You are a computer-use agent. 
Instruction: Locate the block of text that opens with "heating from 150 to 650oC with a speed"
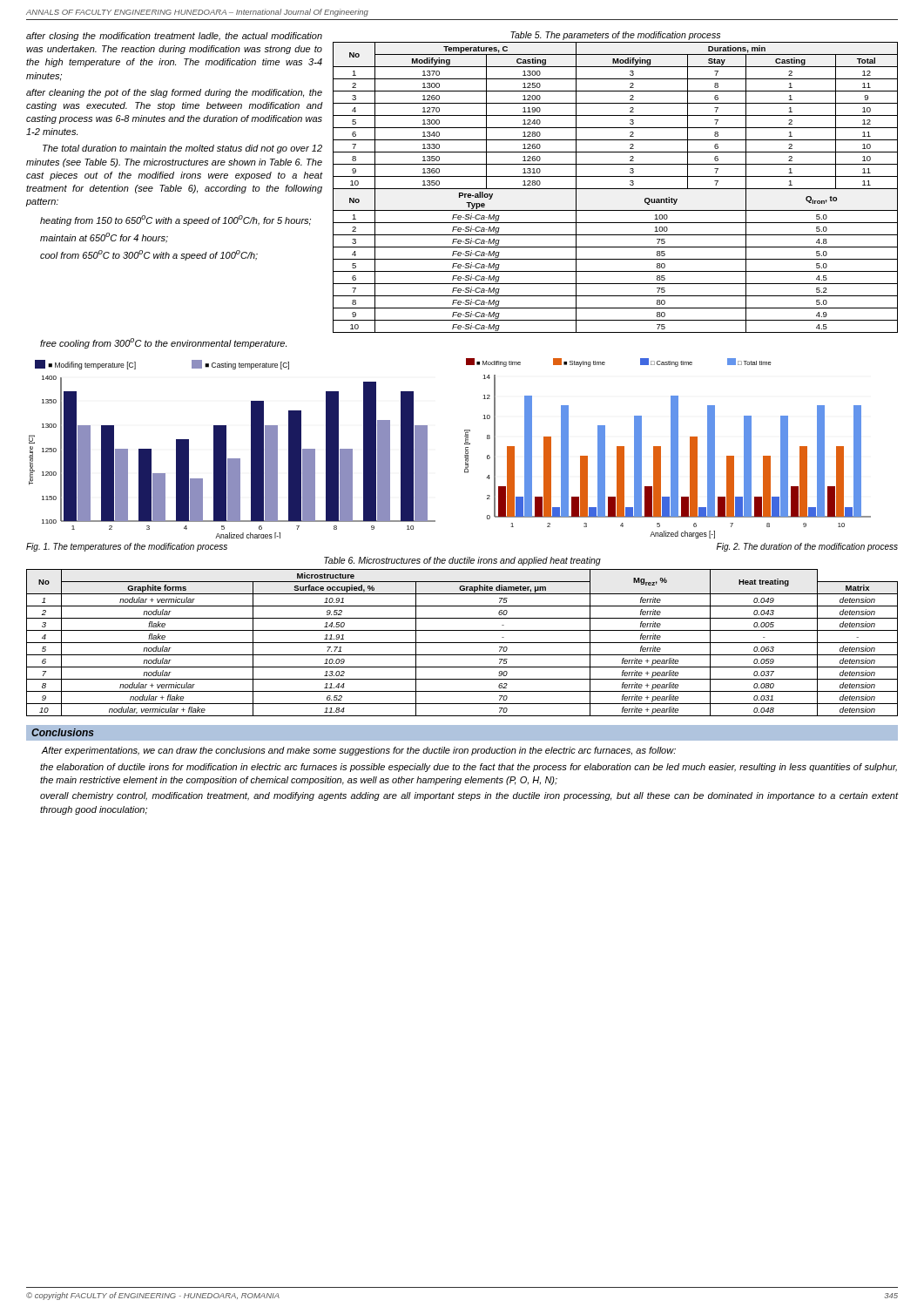176,219
